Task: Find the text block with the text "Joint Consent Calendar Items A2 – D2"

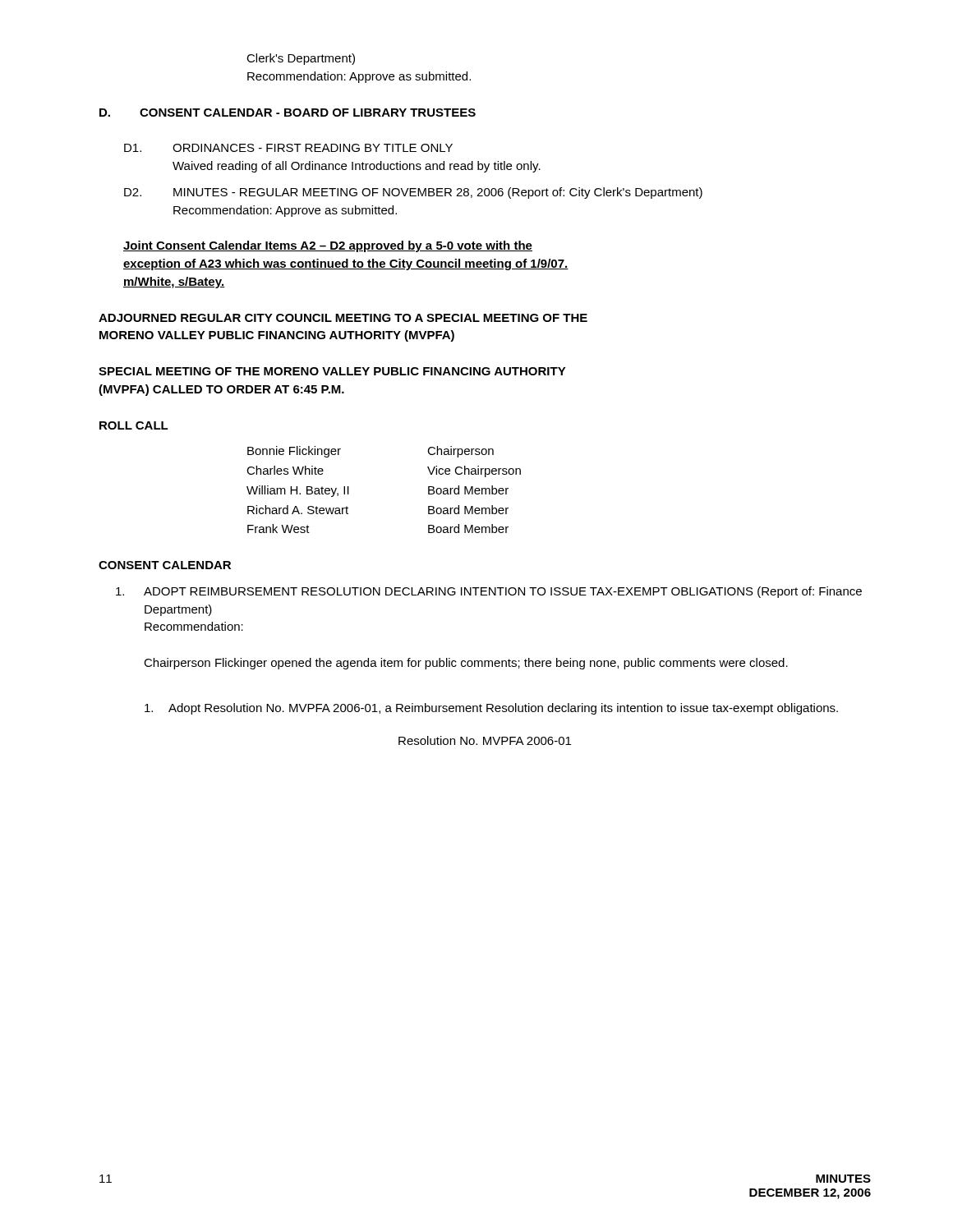Action: coord(346,263)
